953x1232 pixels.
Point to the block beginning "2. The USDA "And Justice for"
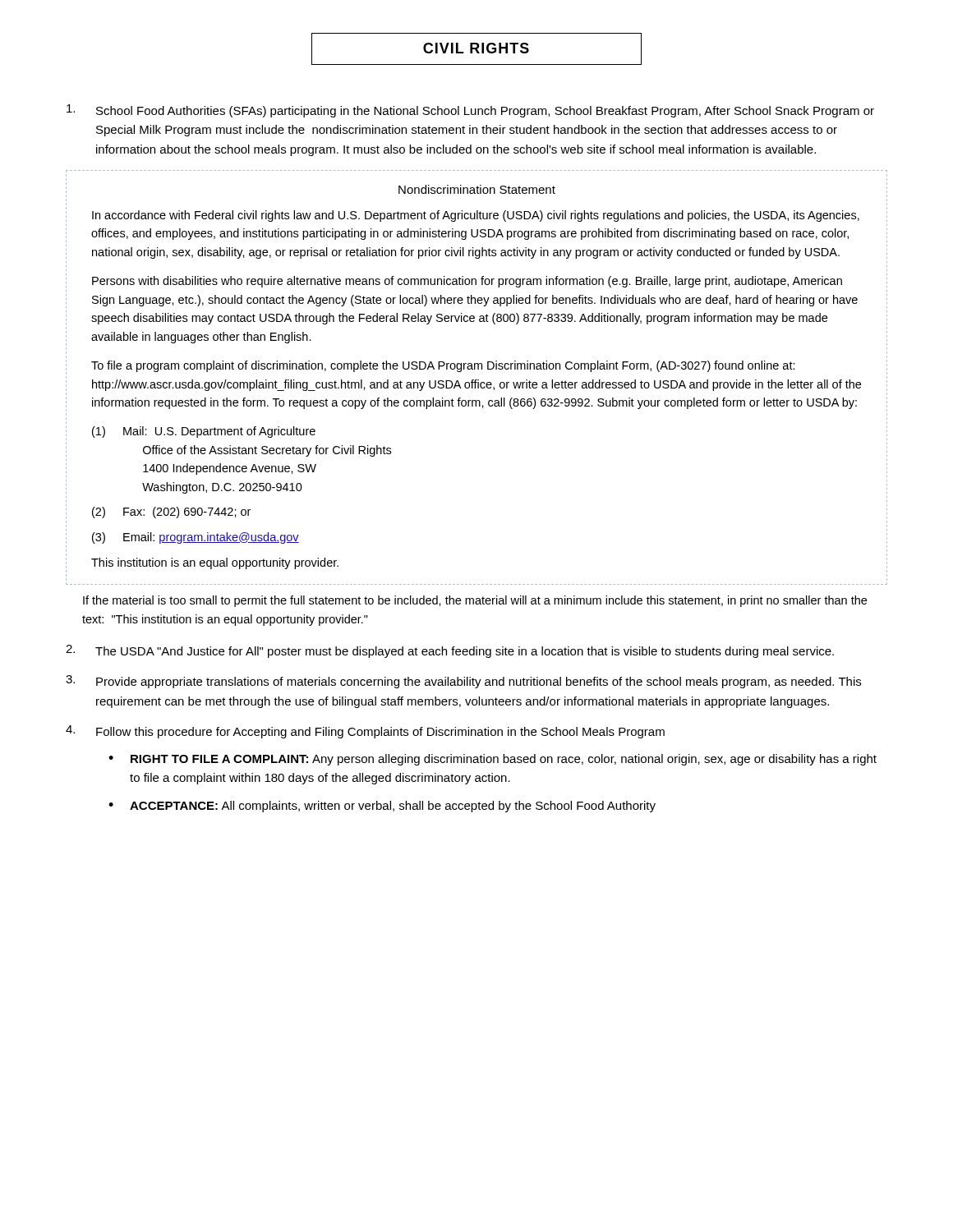point(476,651)
